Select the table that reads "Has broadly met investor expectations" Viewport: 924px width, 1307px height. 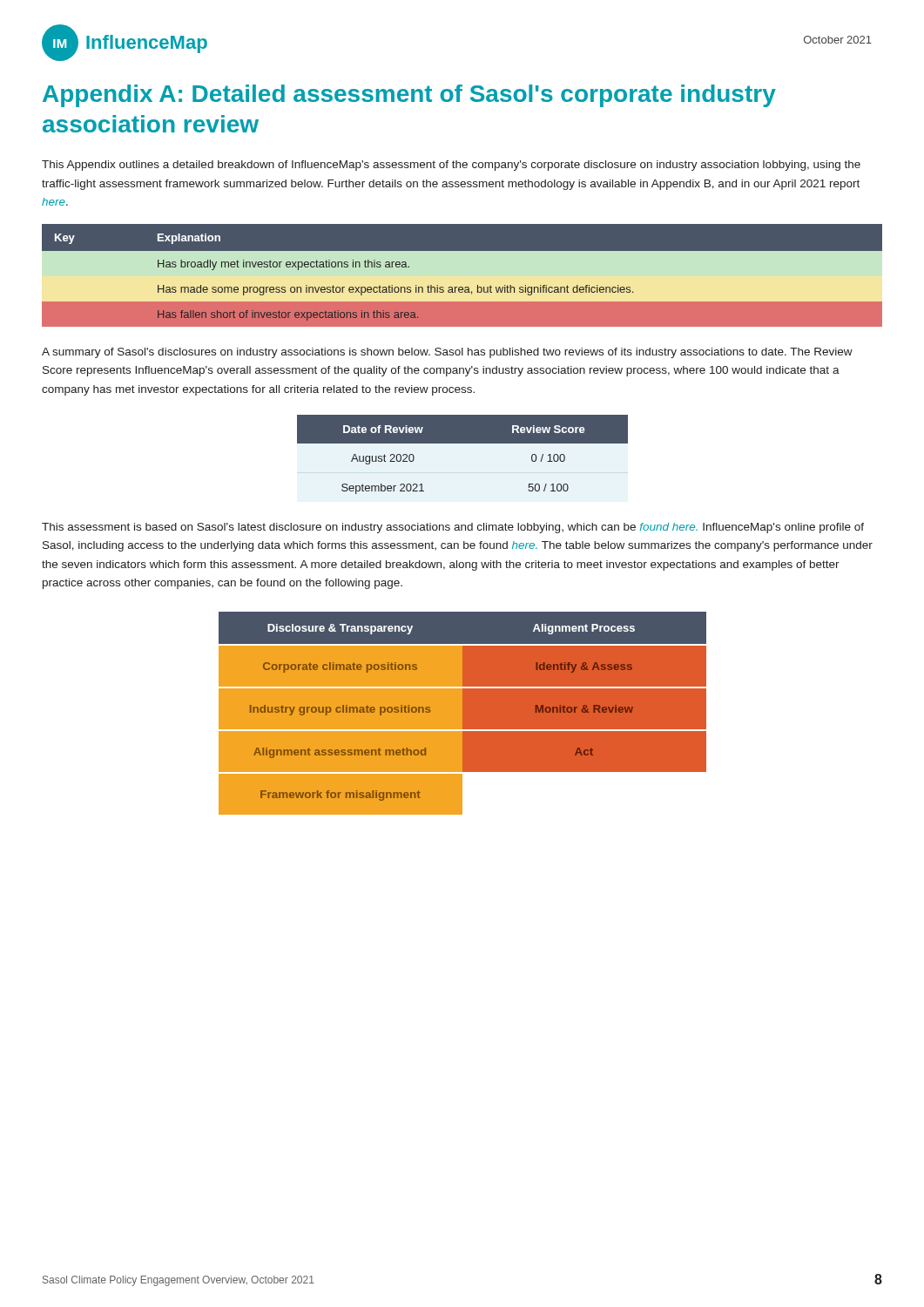[x=462, y=275]
